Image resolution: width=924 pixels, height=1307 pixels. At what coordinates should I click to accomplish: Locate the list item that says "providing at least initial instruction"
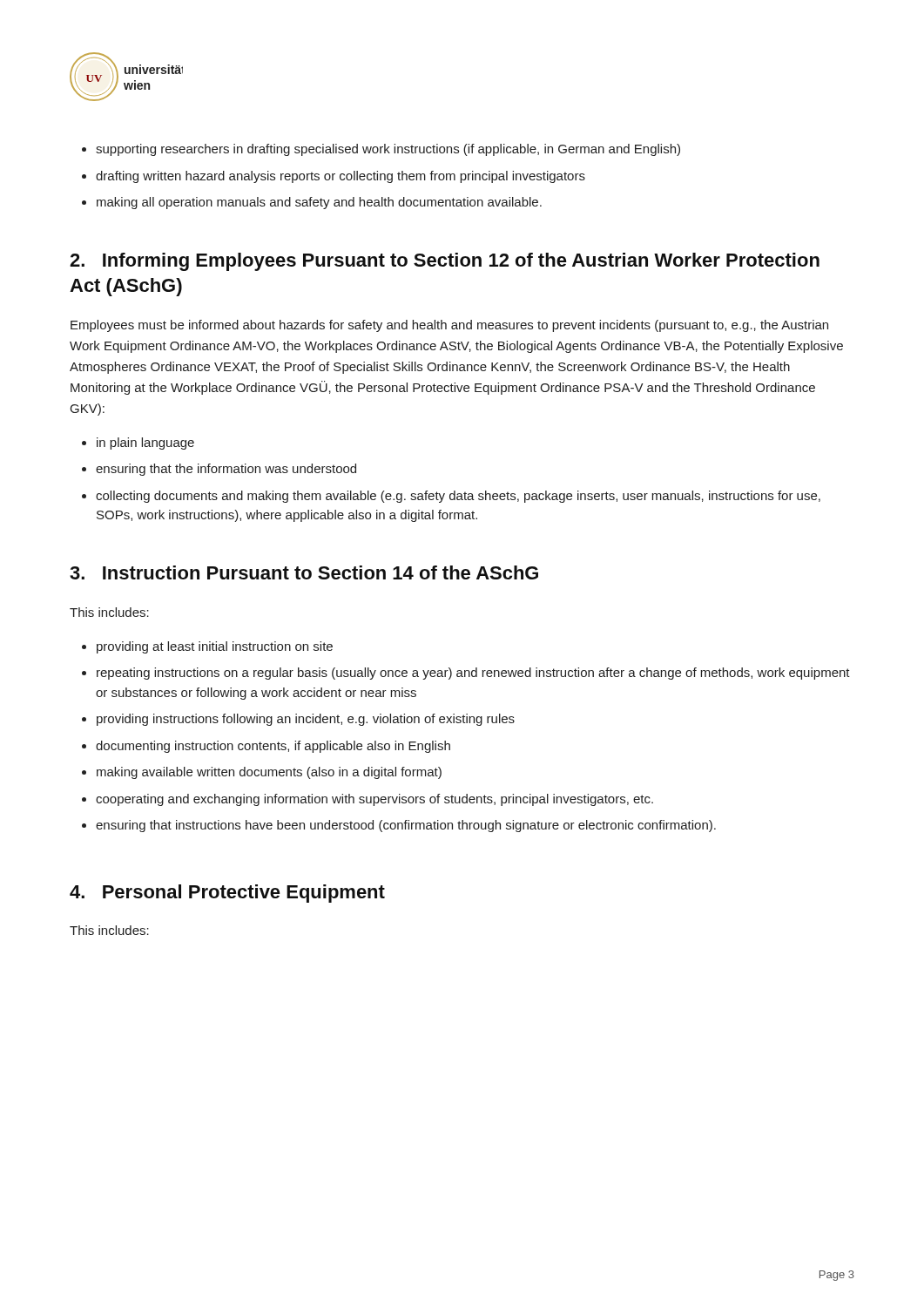[x=215, y=646]
